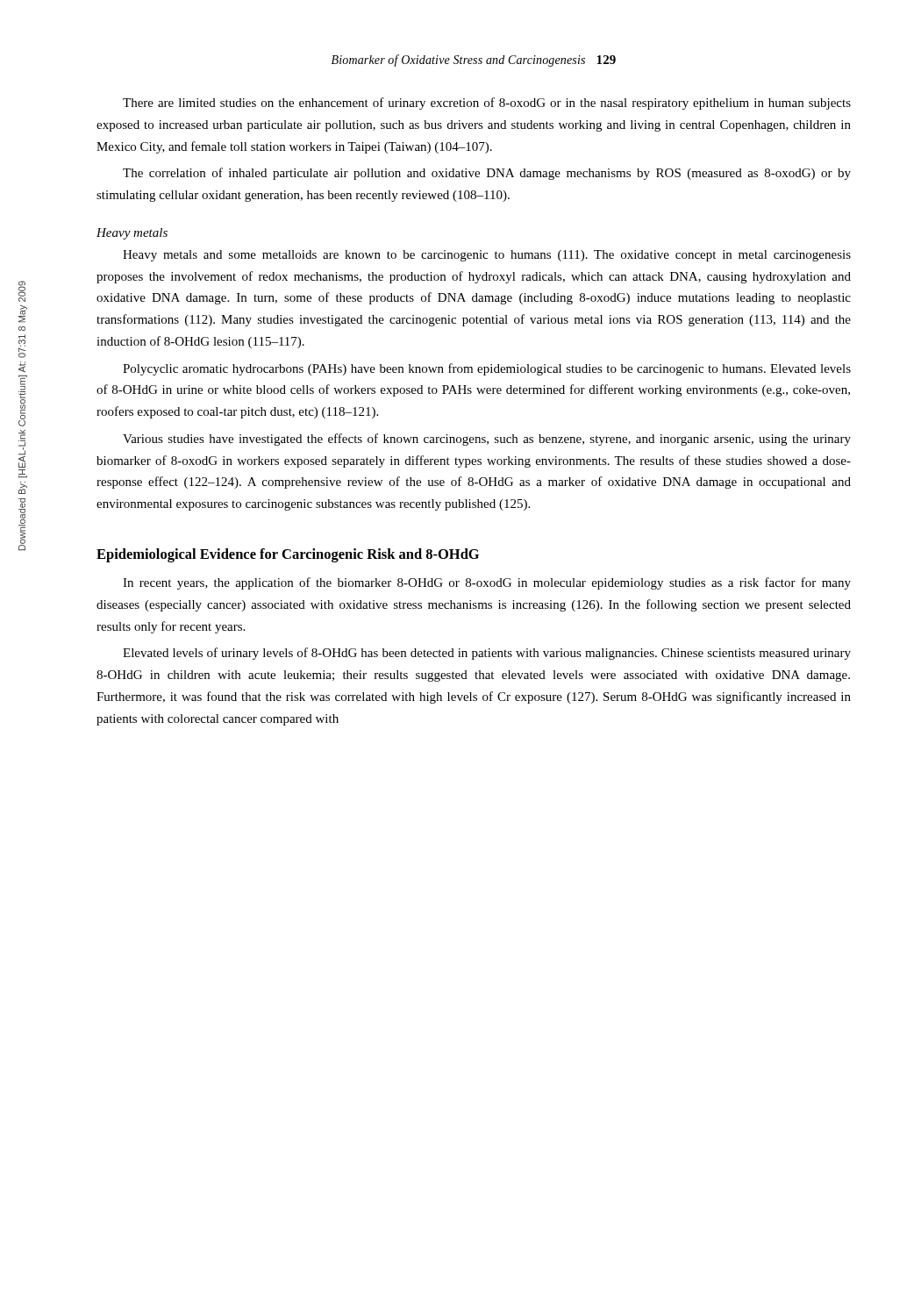The width and height of the screenshot is (921, 1316).
Task: Locate the block of text that opens with "Heavy metals and some metalloids"
Action: click(x=474, y=298)
